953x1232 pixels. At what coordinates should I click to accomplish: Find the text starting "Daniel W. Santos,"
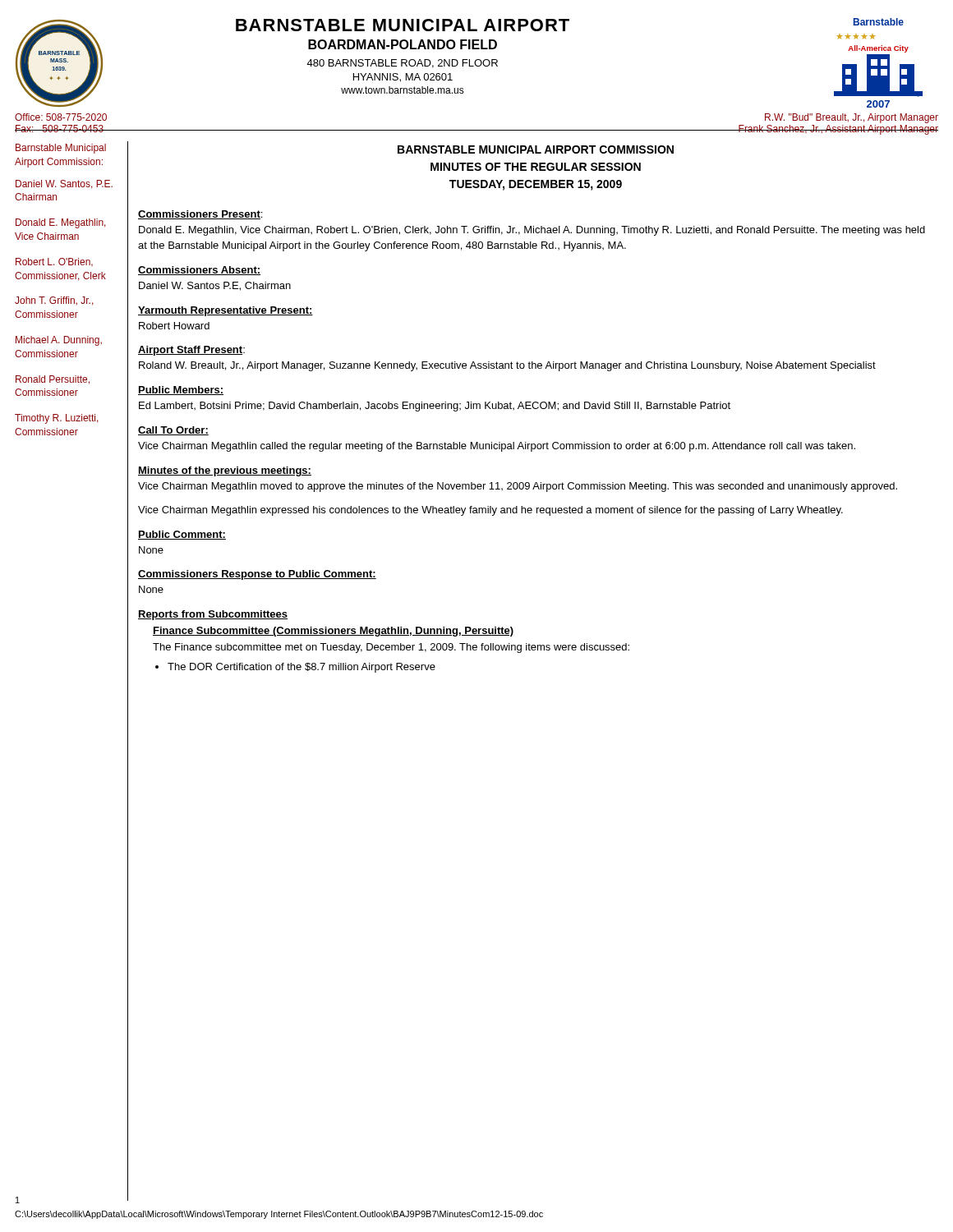[x=64, y=191]
